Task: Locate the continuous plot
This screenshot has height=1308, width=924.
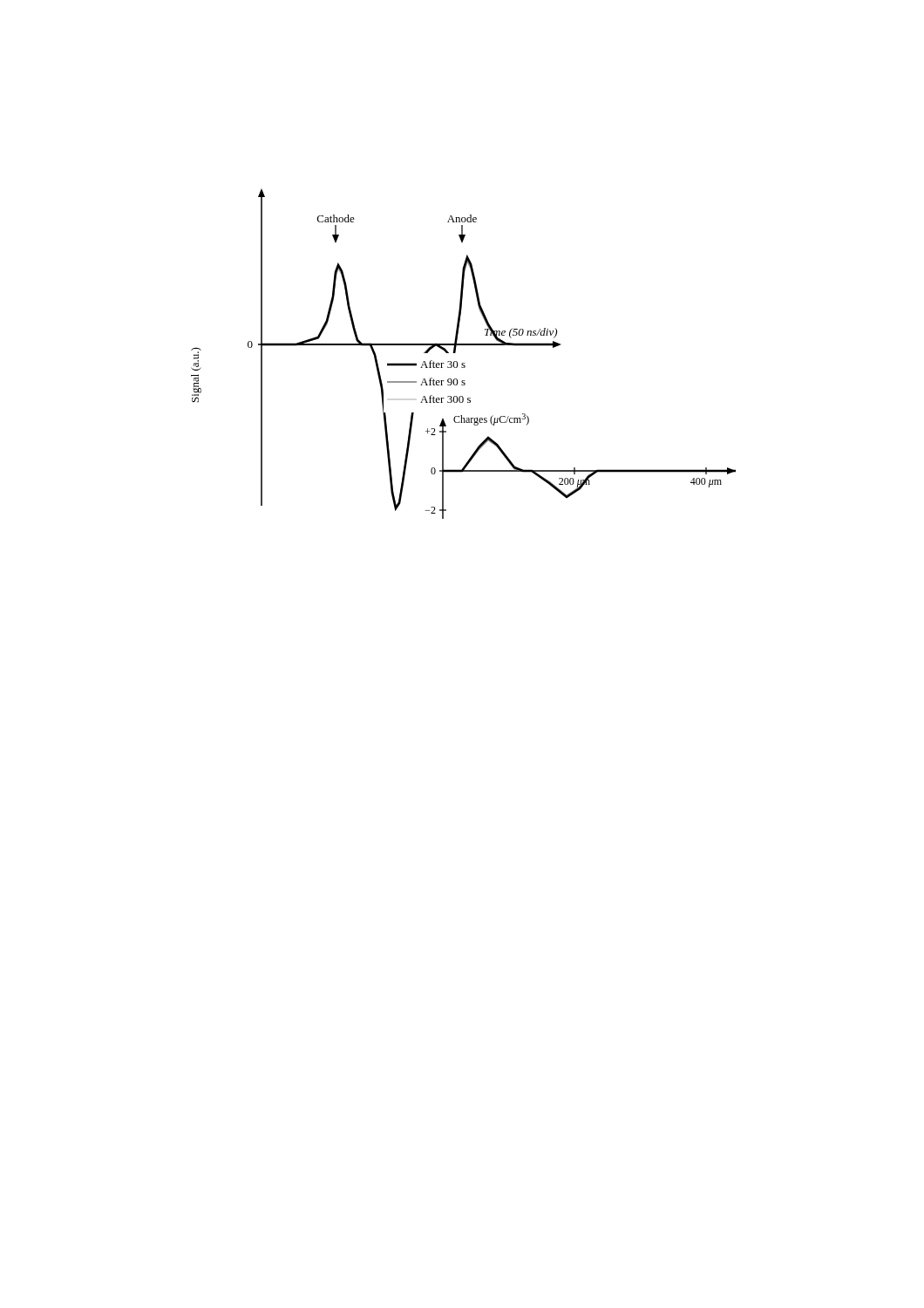Action: [x=462, y=357]
